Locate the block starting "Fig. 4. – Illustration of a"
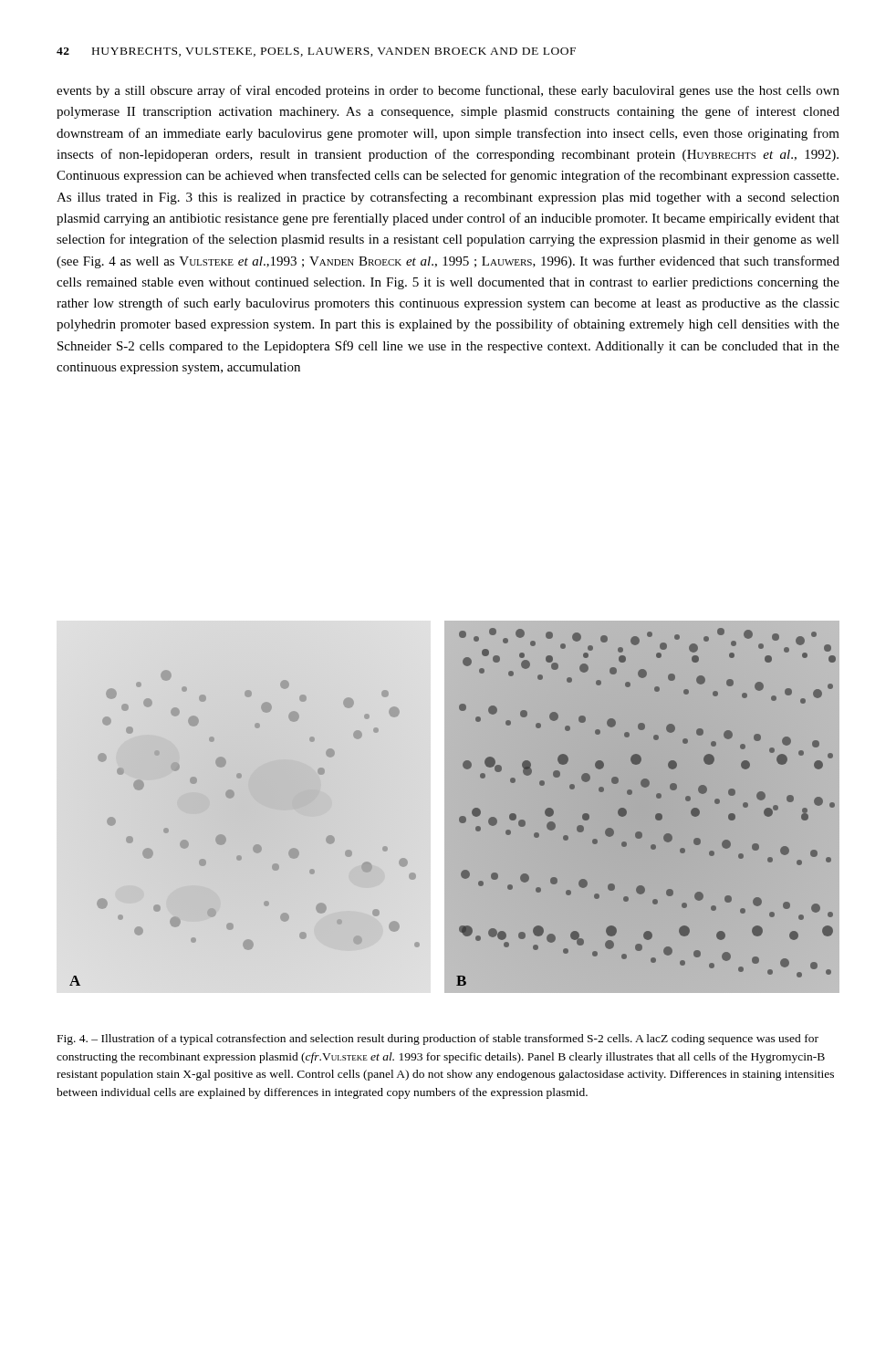Viewport: 896px width, 1369px height. (x=445, y=1065)
